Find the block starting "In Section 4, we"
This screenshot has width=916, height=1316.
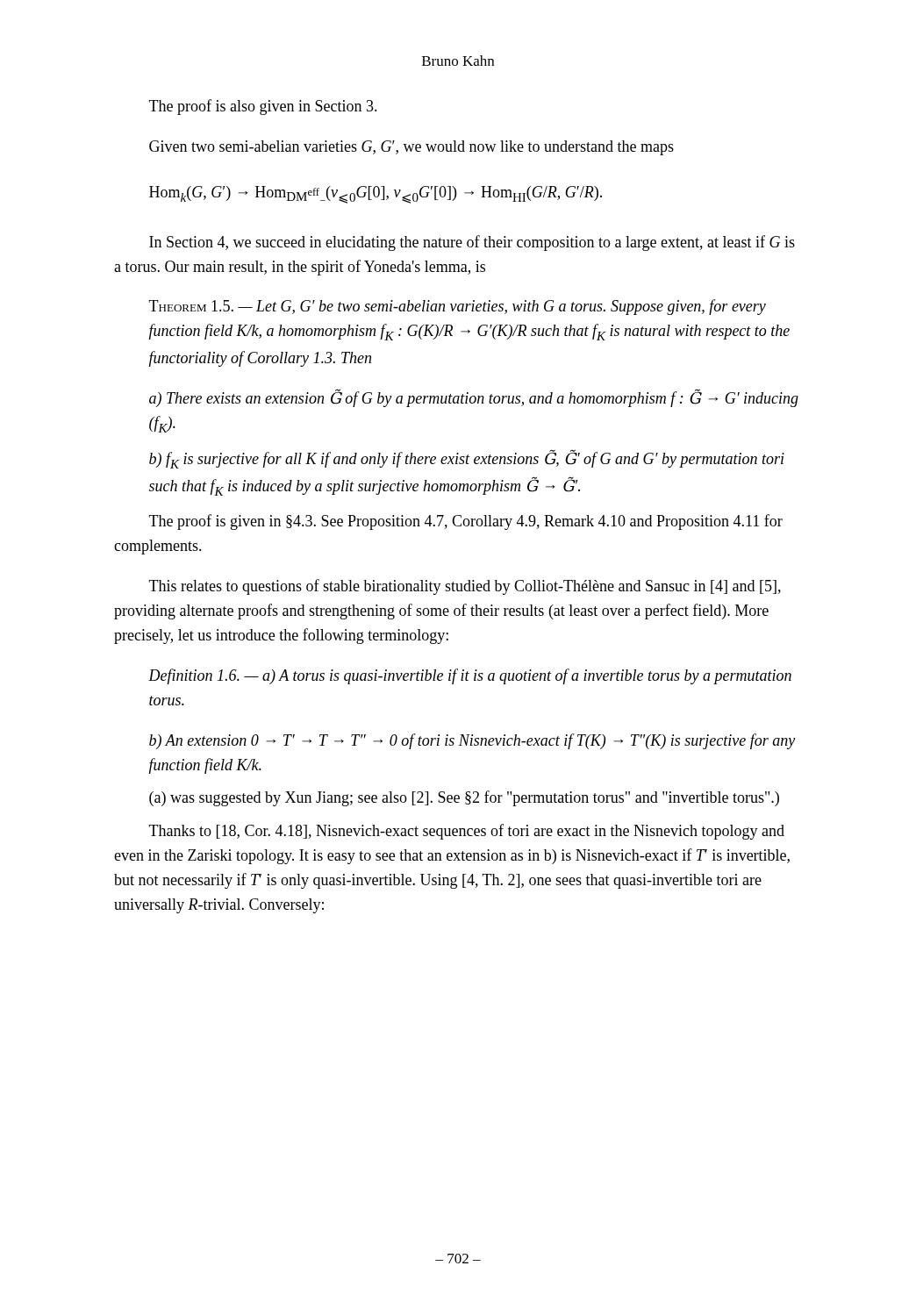pyautogui.click(x=455, y=254)
